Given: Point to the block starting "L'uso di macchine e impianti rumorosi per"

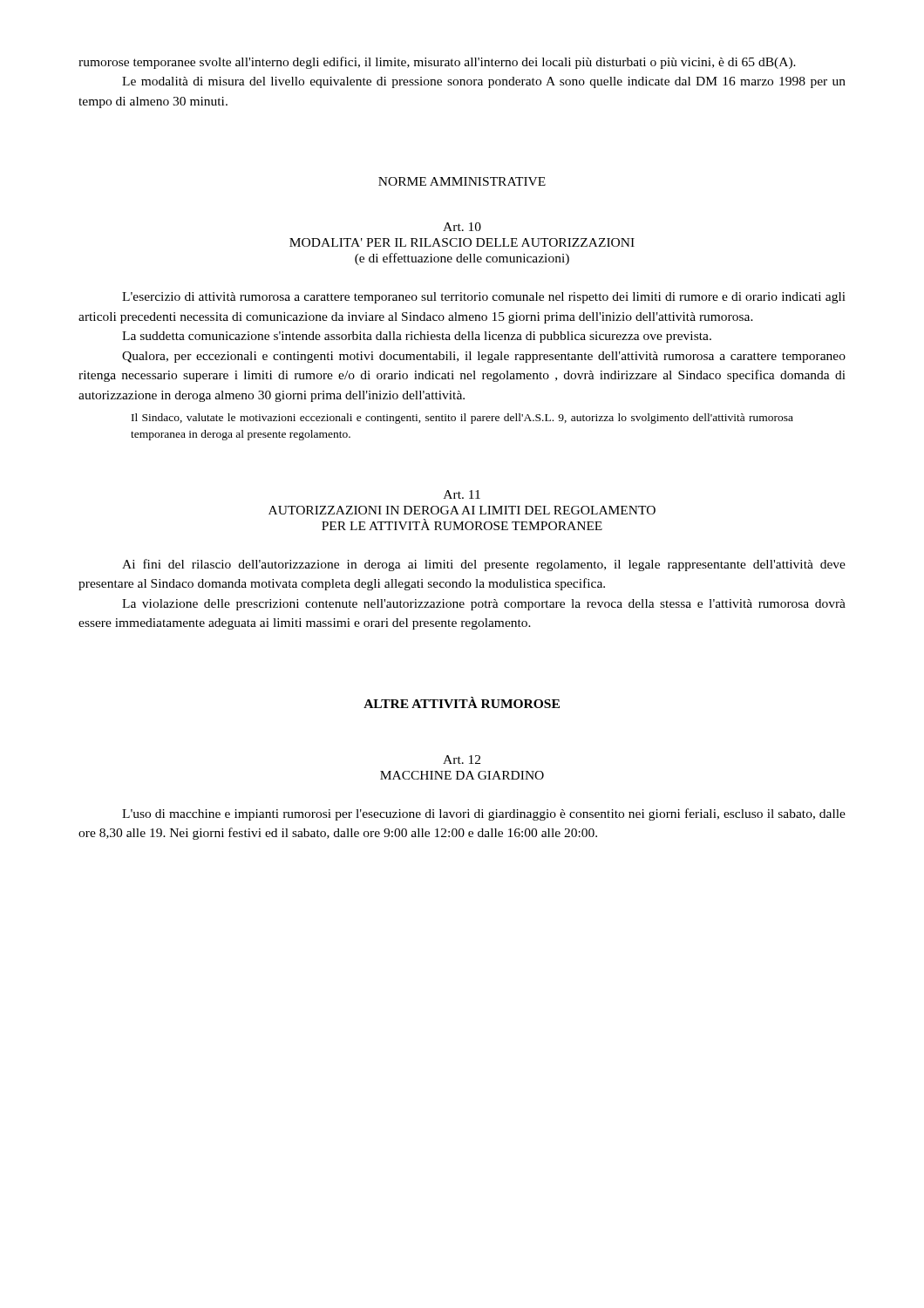Looking at the screenshot, I should point(462,823).
